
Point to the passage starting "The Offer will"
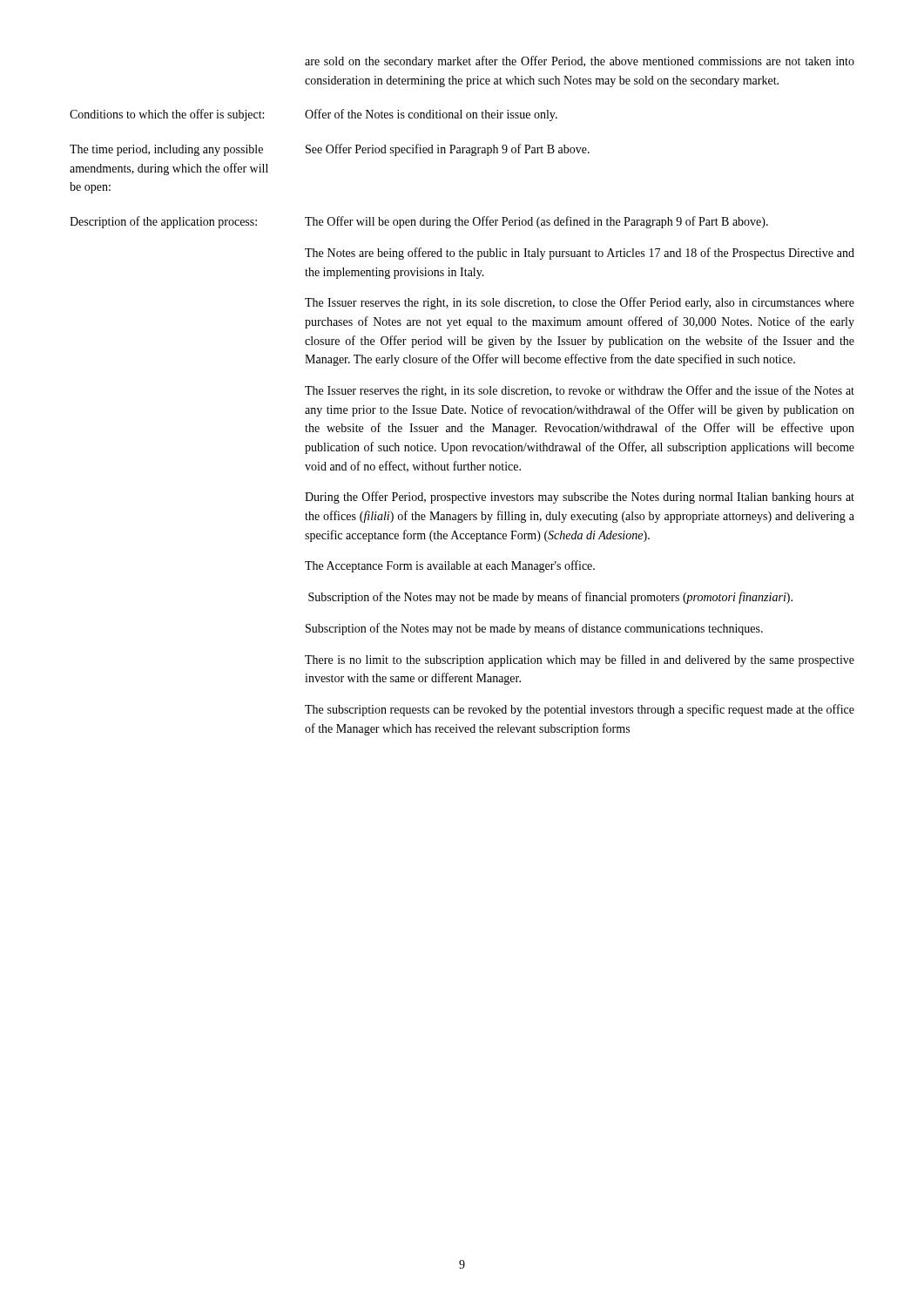click(536, 222)
